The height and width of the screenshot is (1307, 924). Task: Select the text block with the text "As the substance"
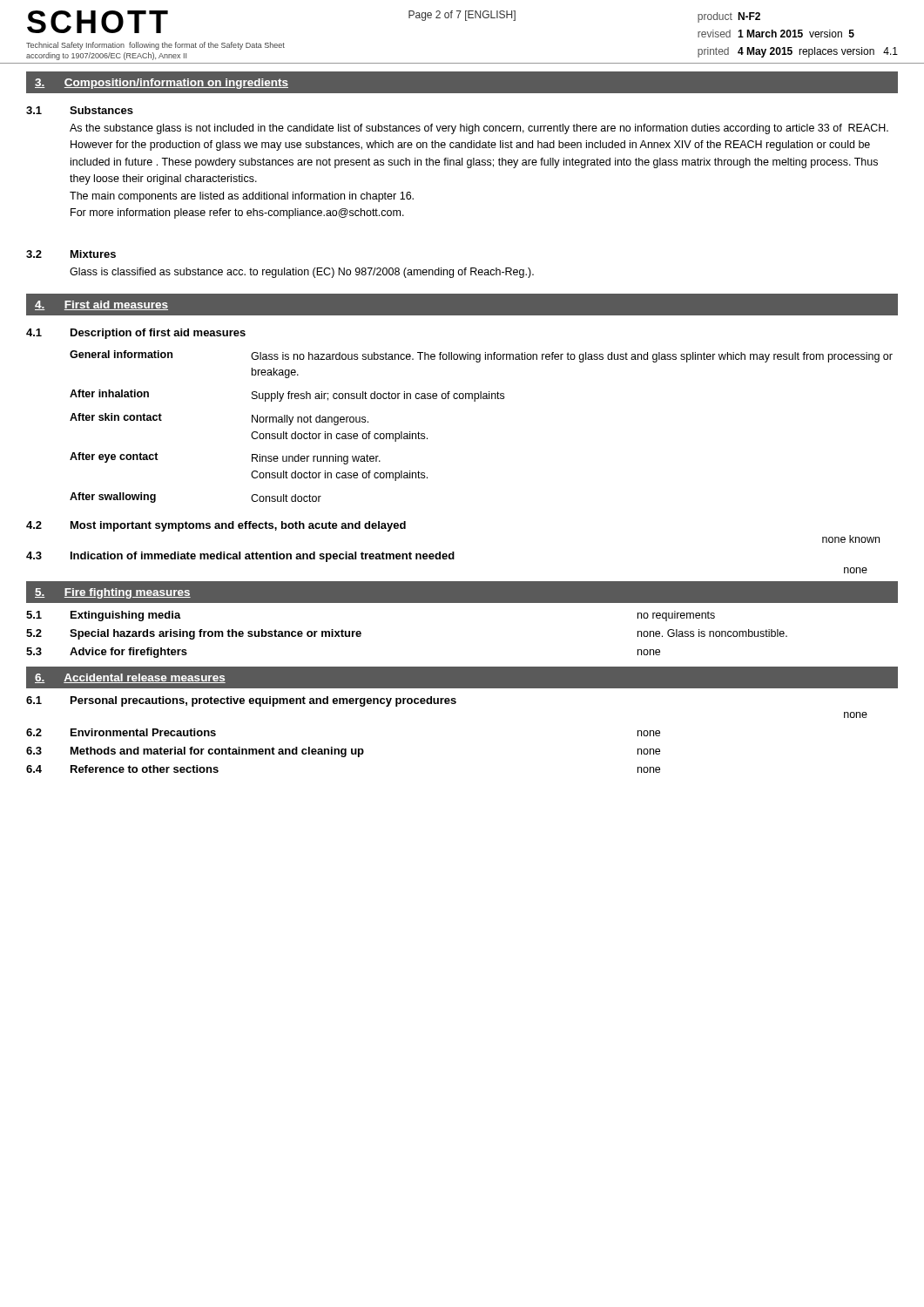tap(479, 170)
